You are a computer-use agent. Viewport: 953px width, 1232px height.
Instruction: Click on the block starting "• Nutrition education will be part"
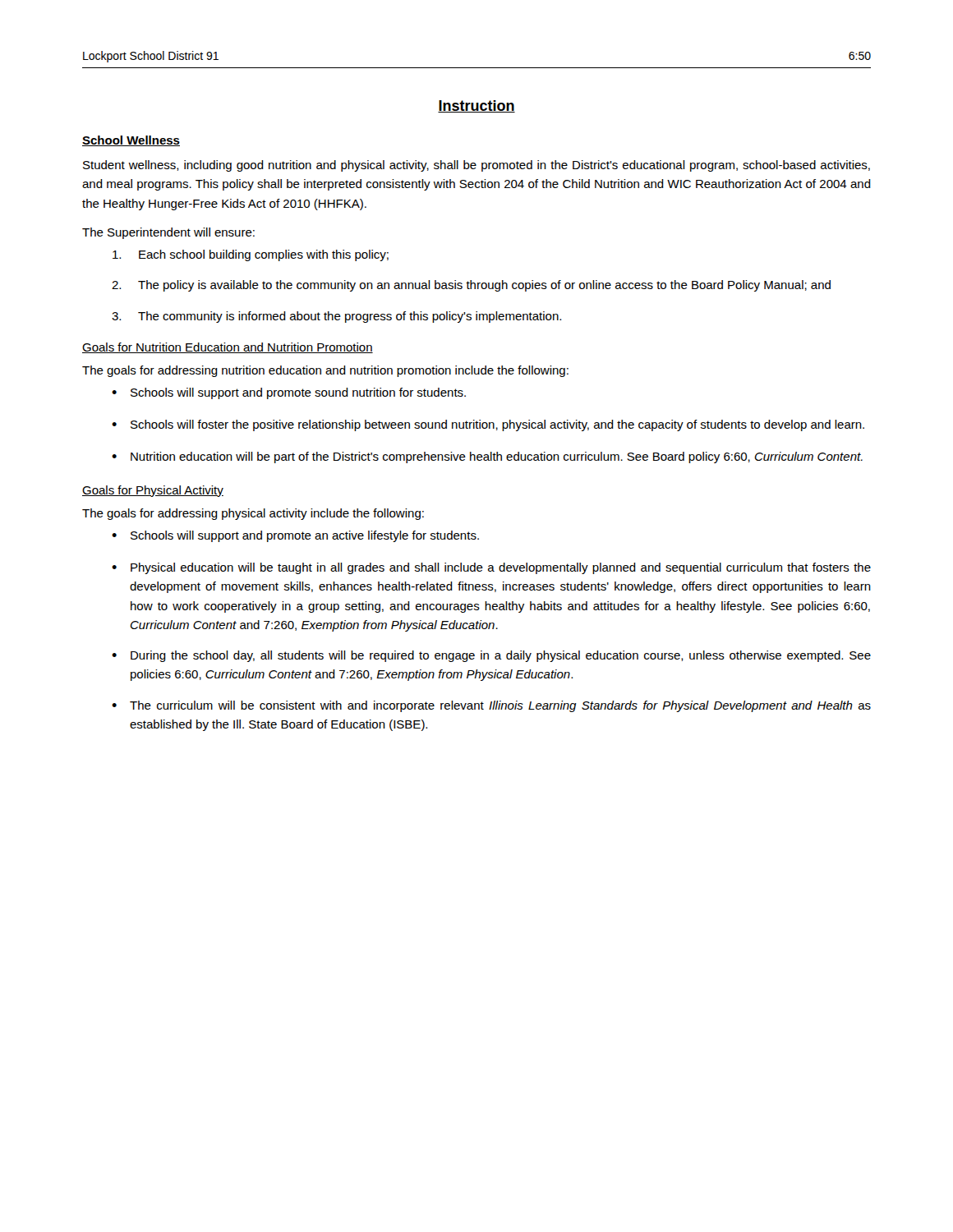pyautogui.click(x=488, y=457)
